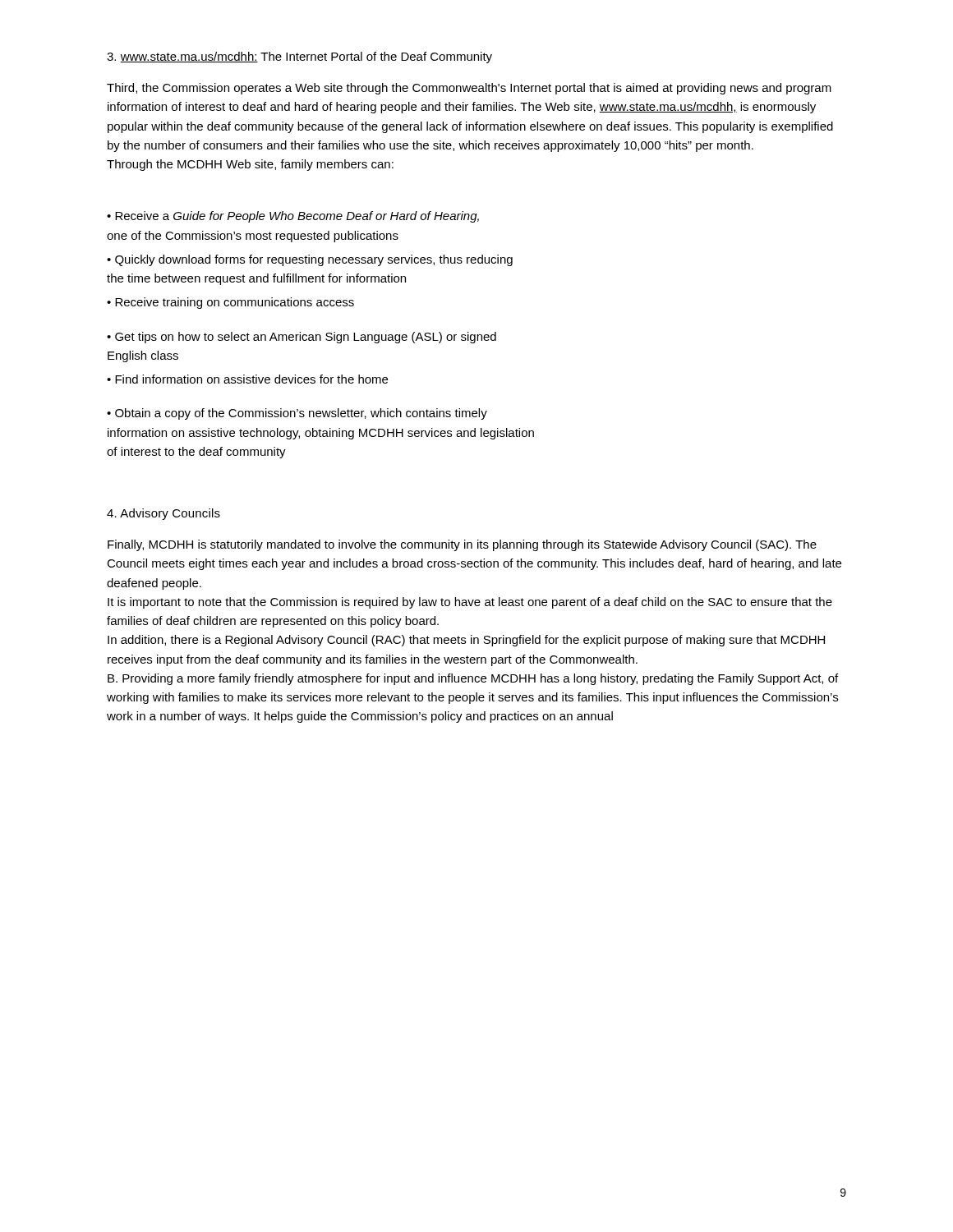This screenshot has height=1232, width=953.
Task: Locate the list item with the text "• Get tips"
Action: coord(302,345)
